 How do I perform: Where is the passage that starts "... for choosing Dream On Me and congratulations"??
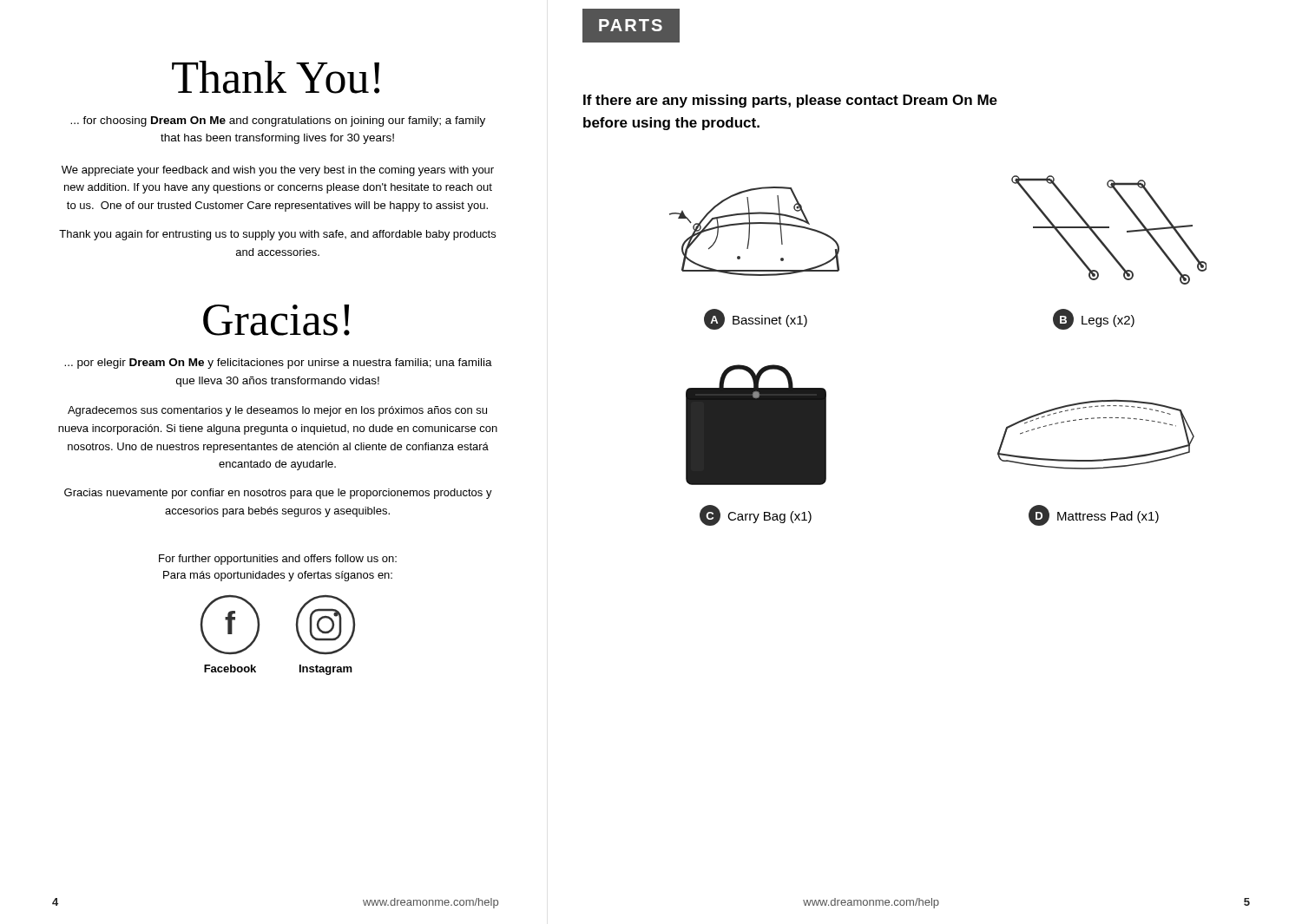(278, 129)
